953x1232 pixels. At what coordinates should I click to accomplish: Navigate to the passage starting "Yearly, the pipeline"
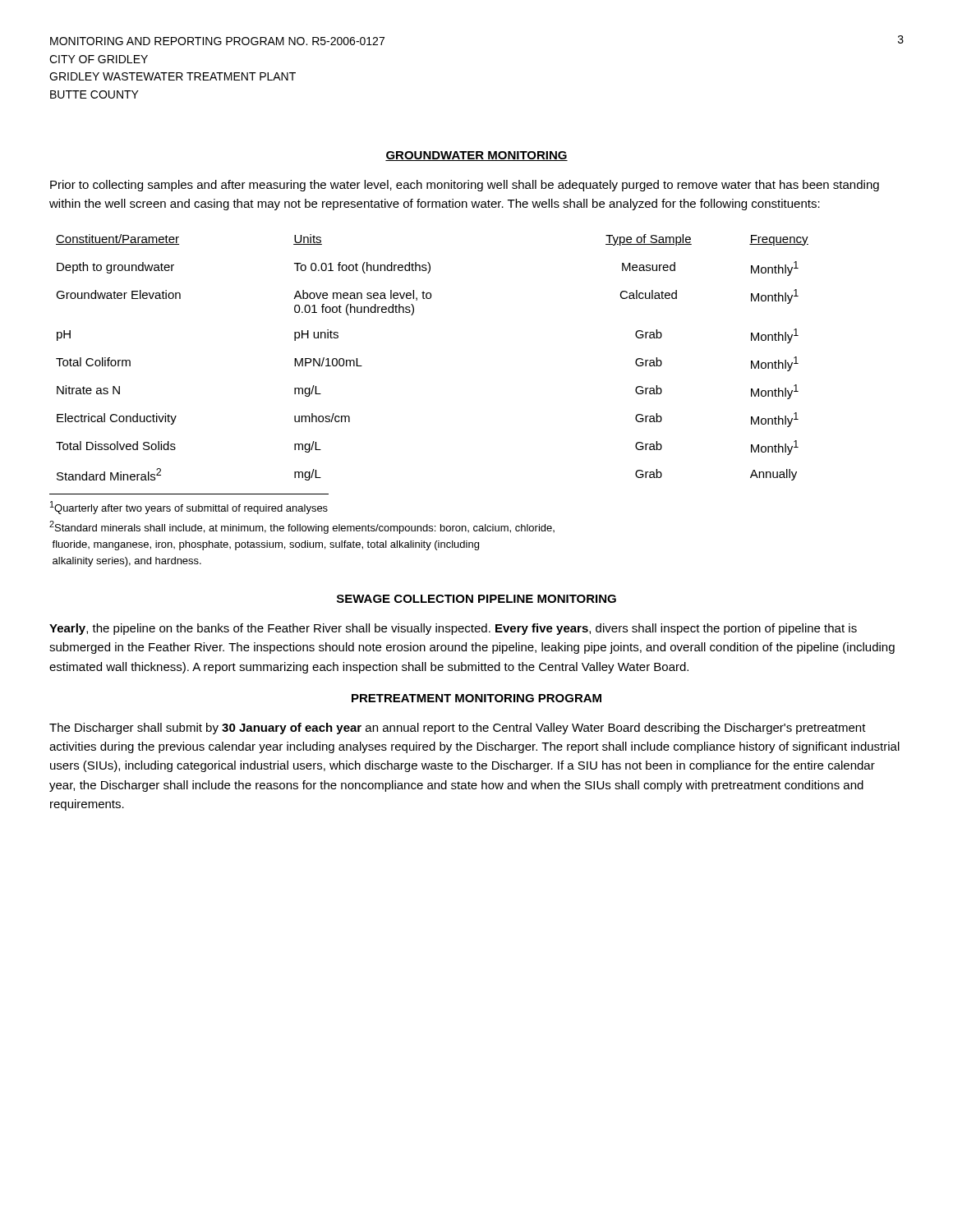472,647
